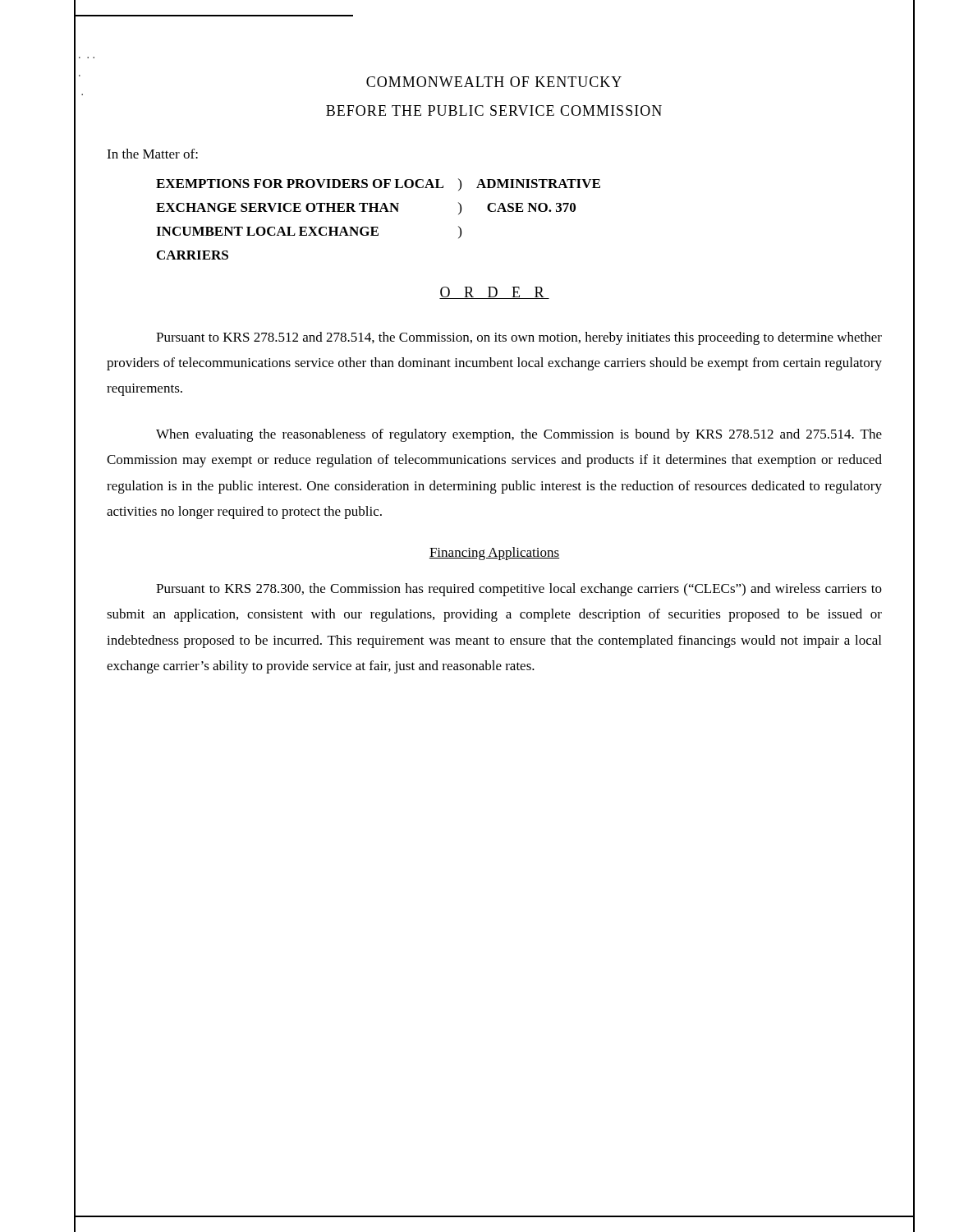Click on the text block that reads "When evaluating the reasonableness"

tap(494, 473)
